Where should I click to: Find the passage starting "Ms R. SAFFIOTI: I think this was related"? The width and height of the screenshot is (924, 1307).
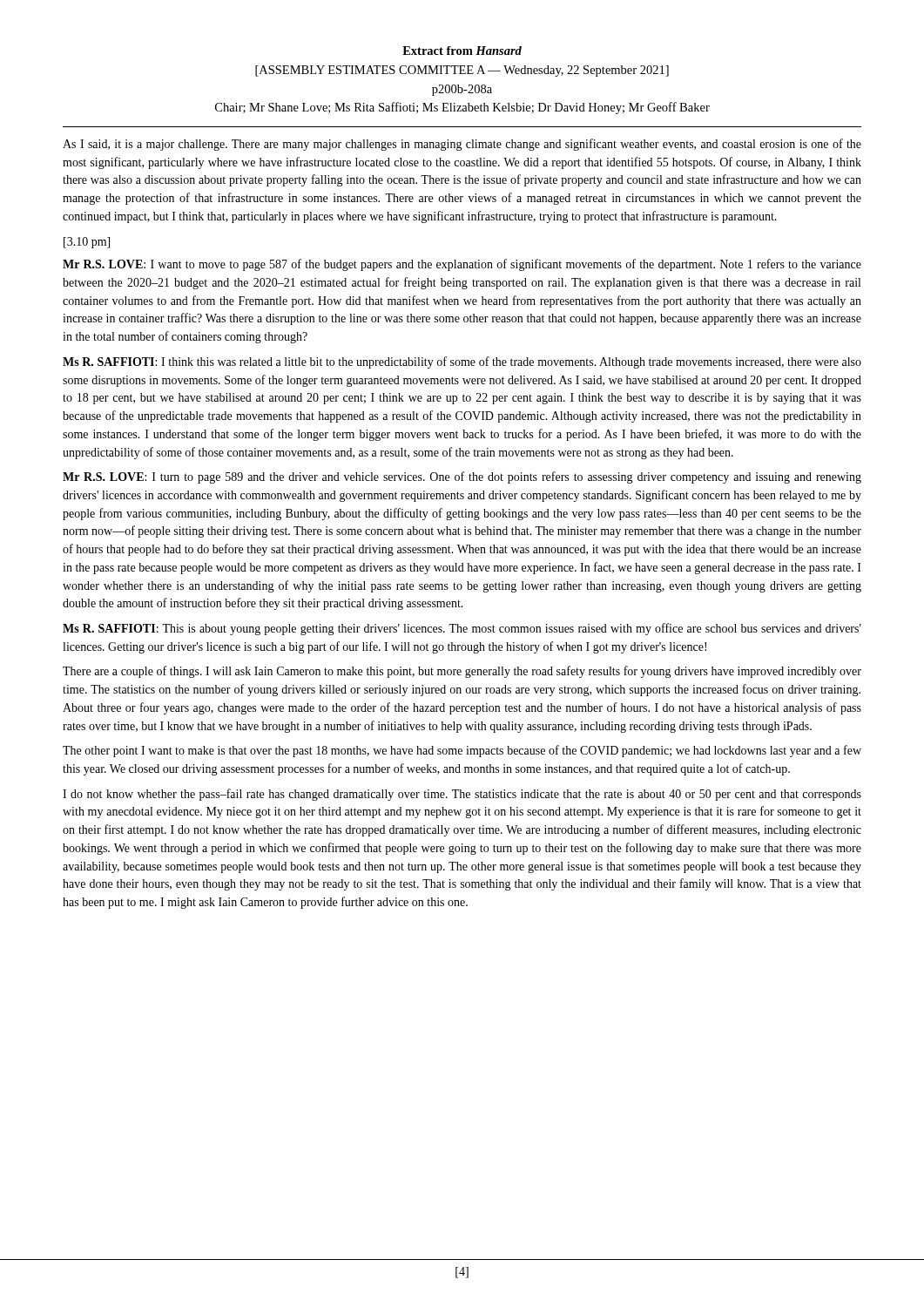tap(462, 407)
